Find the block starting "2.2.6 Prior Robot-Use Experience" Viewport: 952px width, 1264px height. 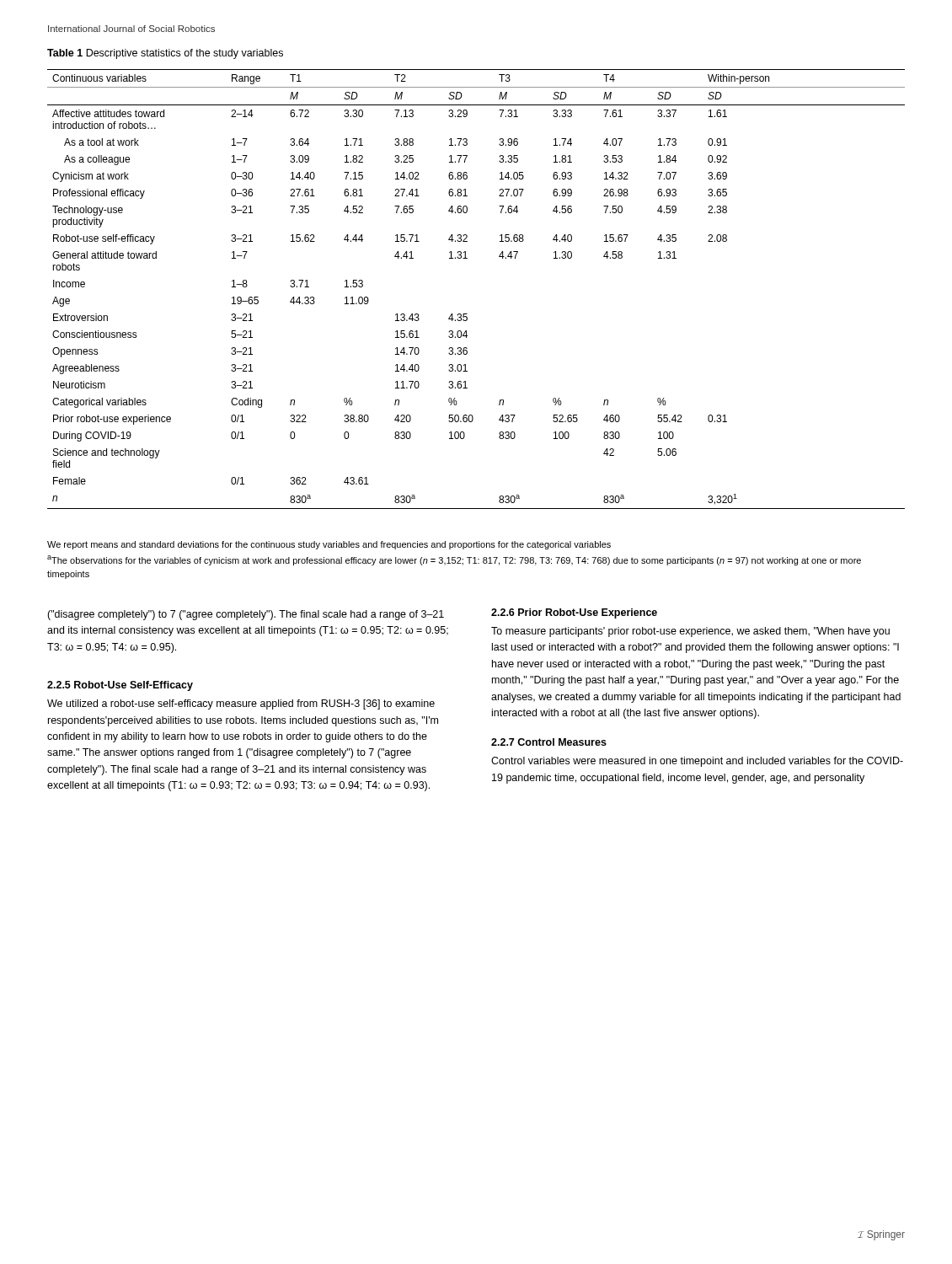coord(574,613)
